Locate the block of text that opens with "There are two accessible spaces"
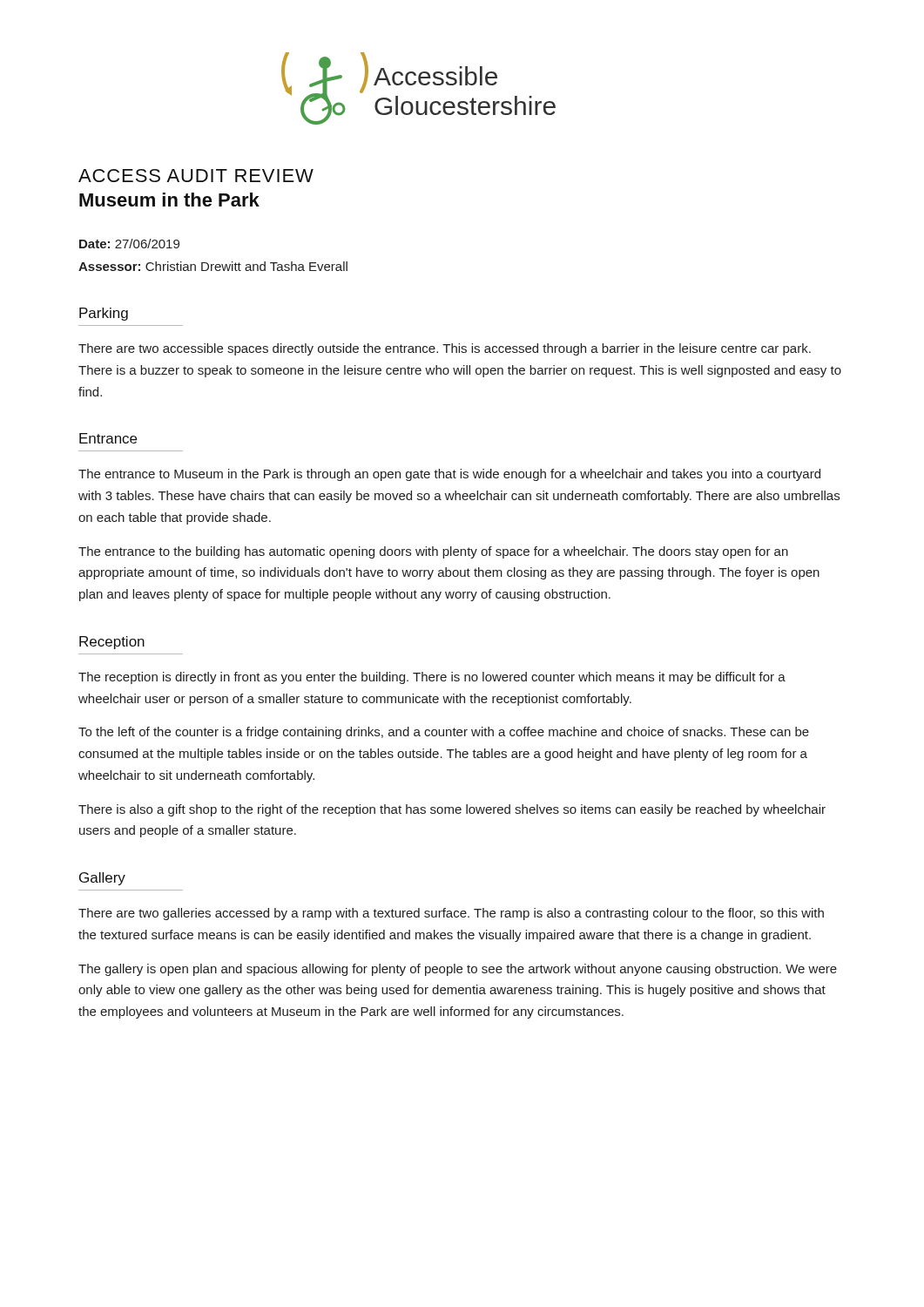 click(x=460, y=370)
